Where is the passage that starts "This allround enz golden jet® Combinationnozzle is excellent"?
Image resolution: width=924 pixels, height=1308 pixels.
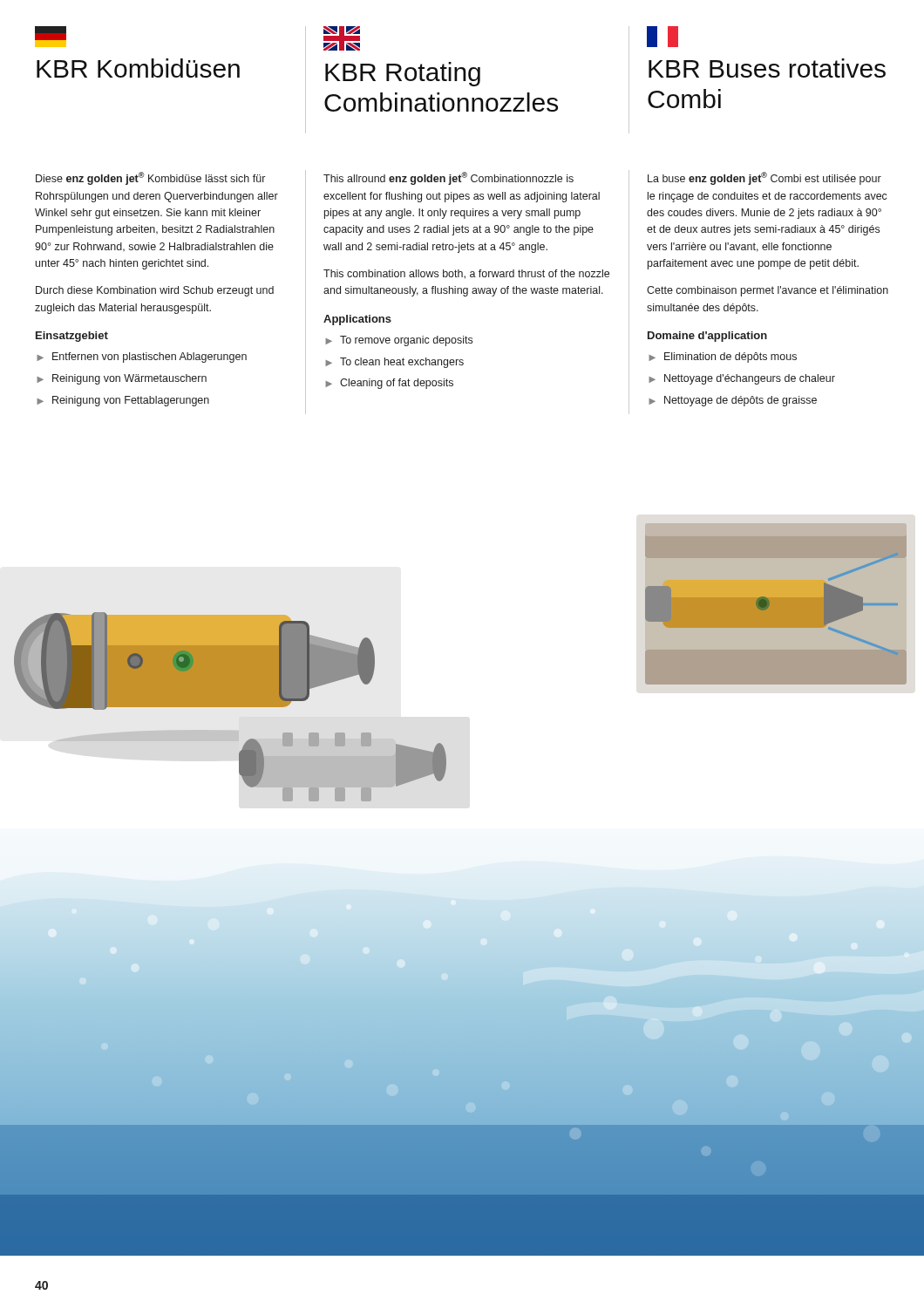point(467,213)
